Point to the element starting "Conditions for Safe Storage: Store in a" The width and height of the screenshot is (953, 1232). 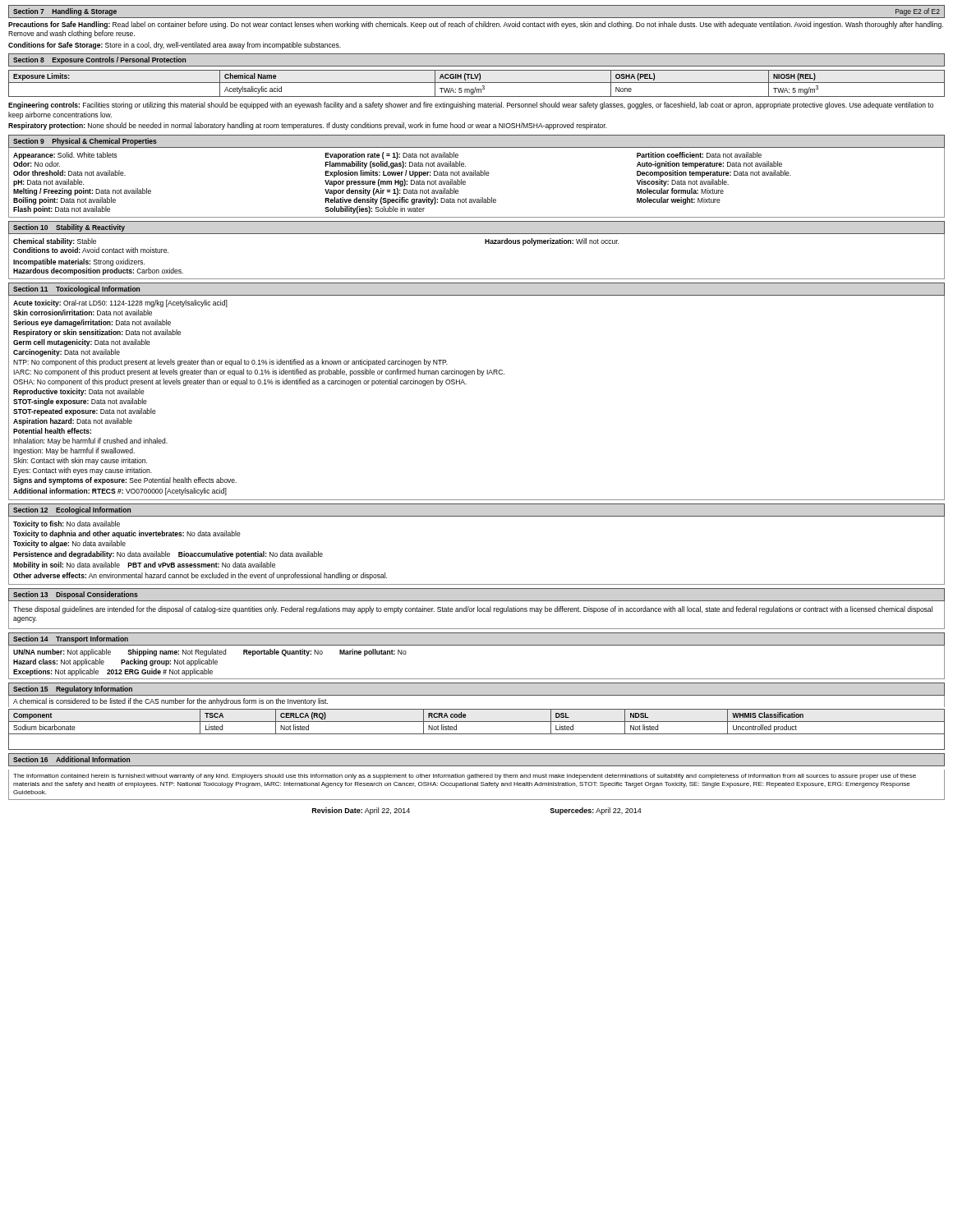coord(175,45)
